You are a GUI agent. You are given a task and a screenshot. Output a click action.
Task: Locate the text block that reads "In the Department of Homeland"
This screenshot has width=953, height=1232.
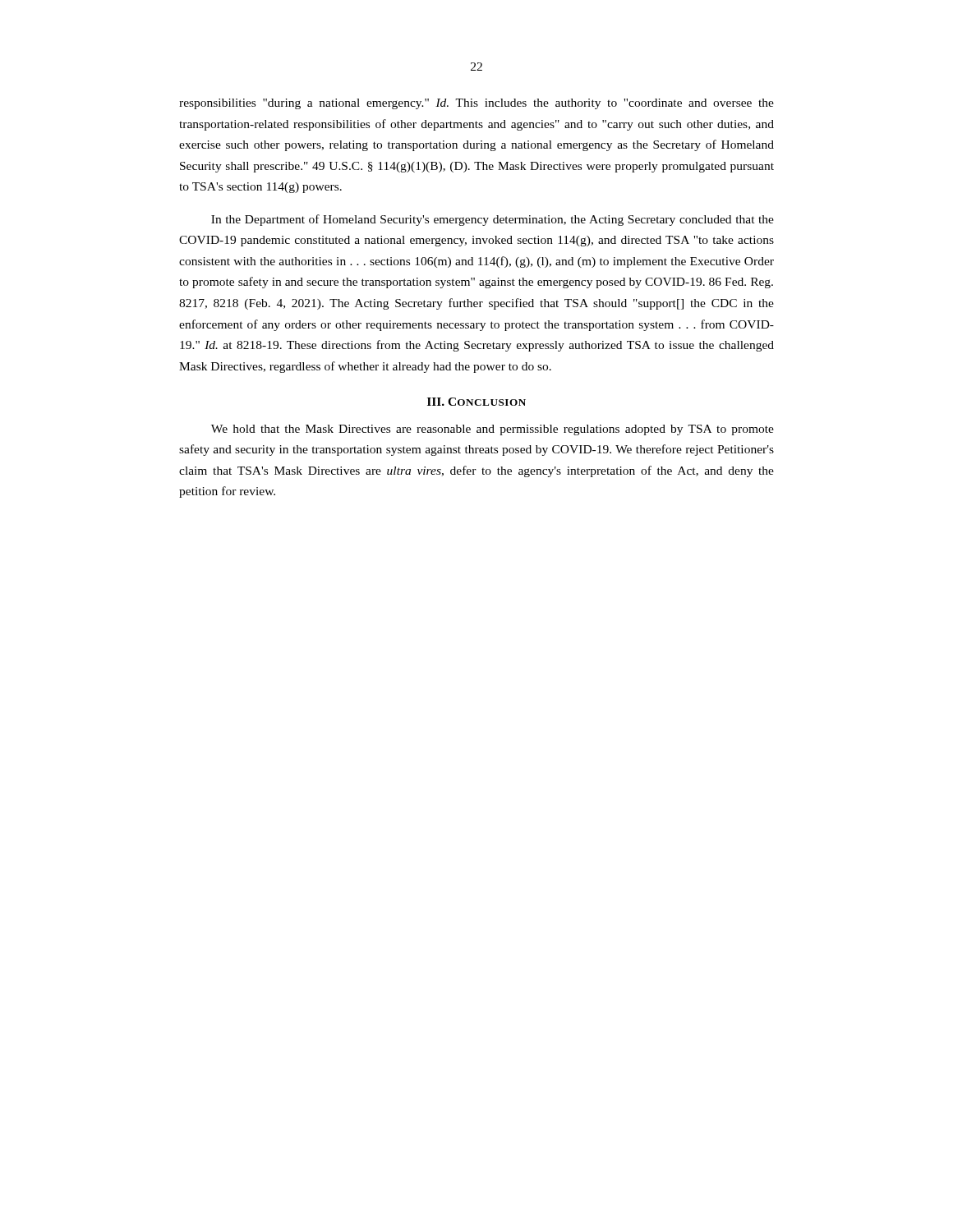(x=476, y=292)
